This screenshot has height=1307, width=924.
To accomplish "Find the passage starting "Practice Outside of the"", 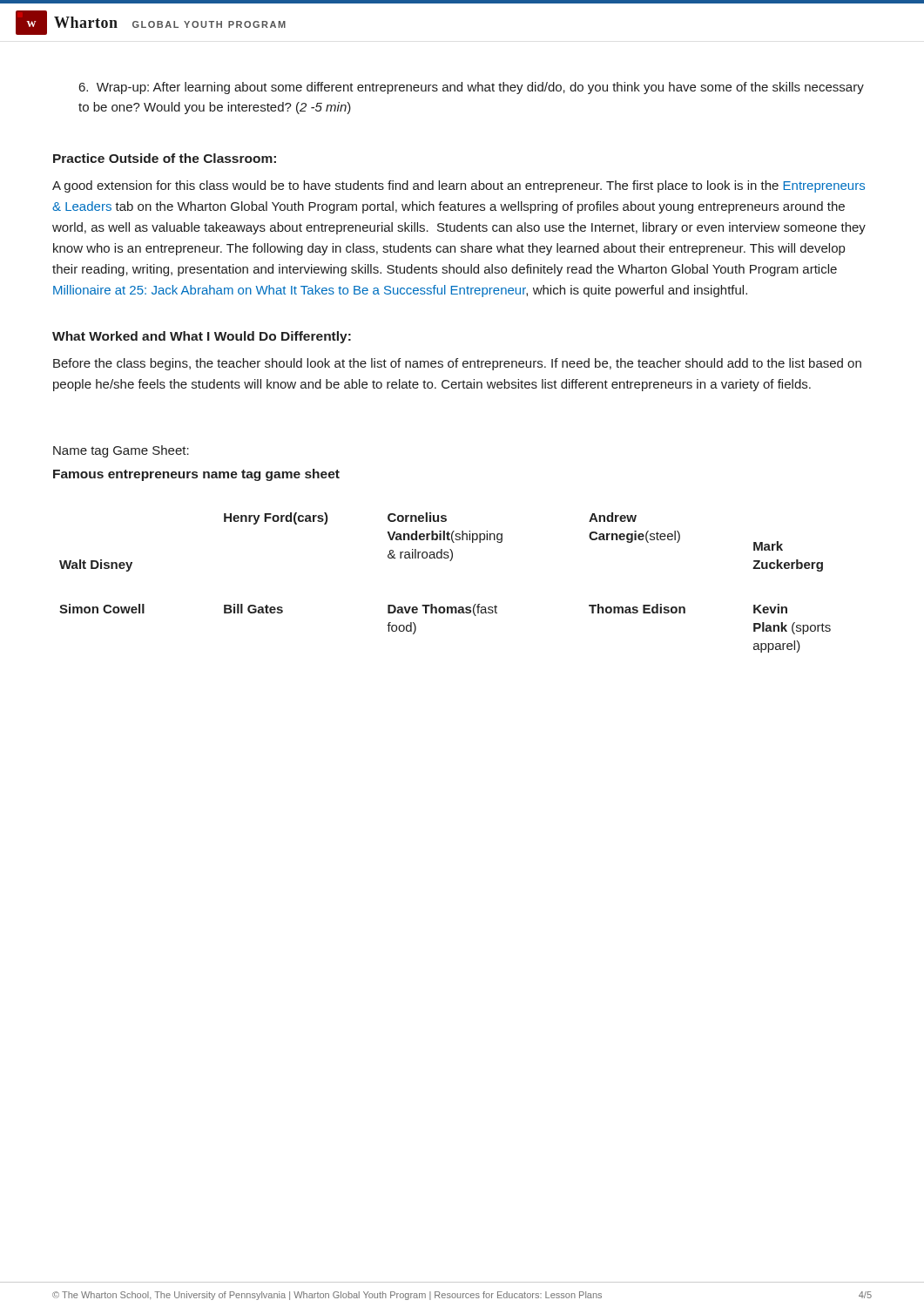I will pyautogui.click(x=165, y=158).
